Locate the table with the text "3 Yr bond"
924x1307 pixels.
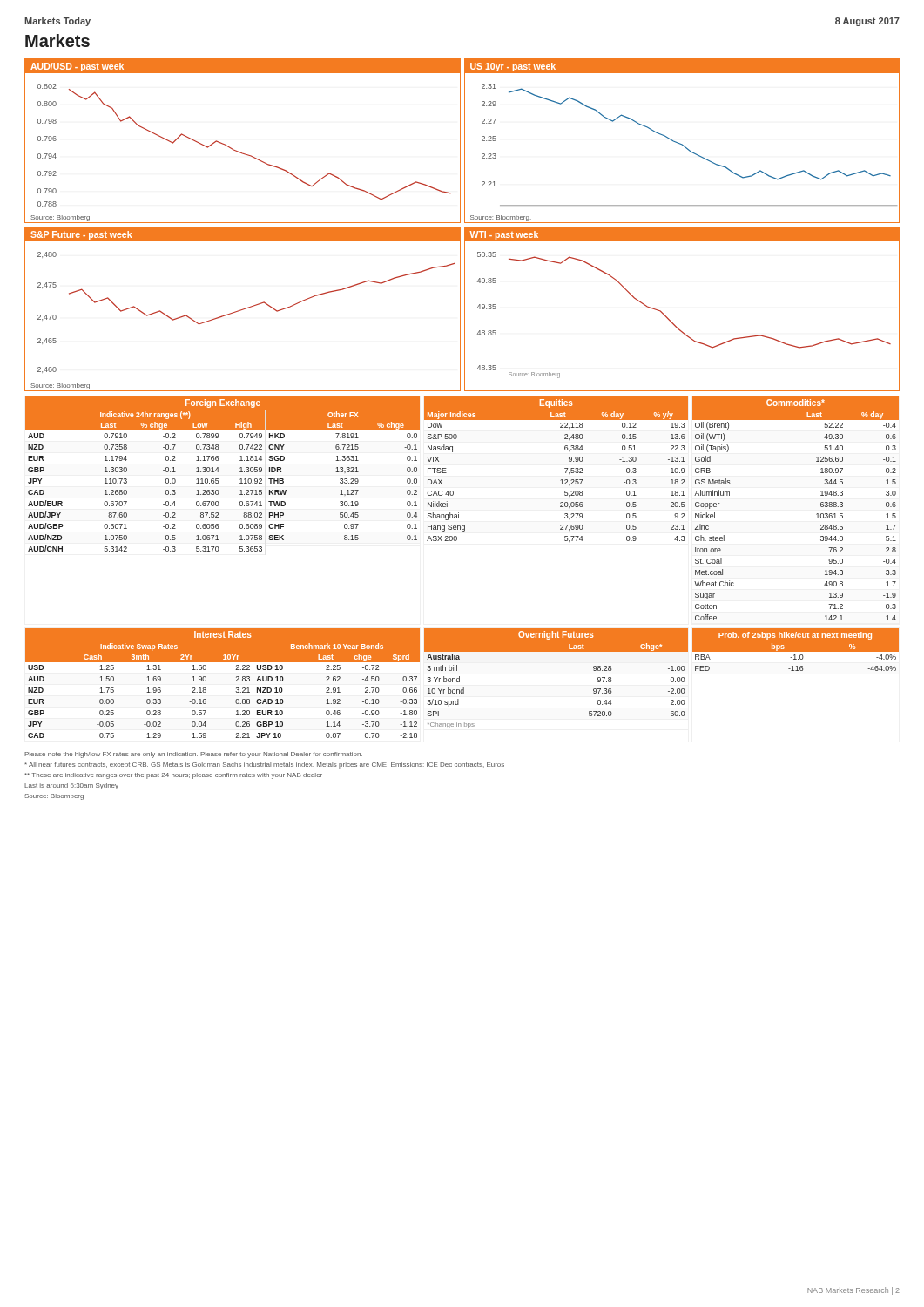pos(556,685)
